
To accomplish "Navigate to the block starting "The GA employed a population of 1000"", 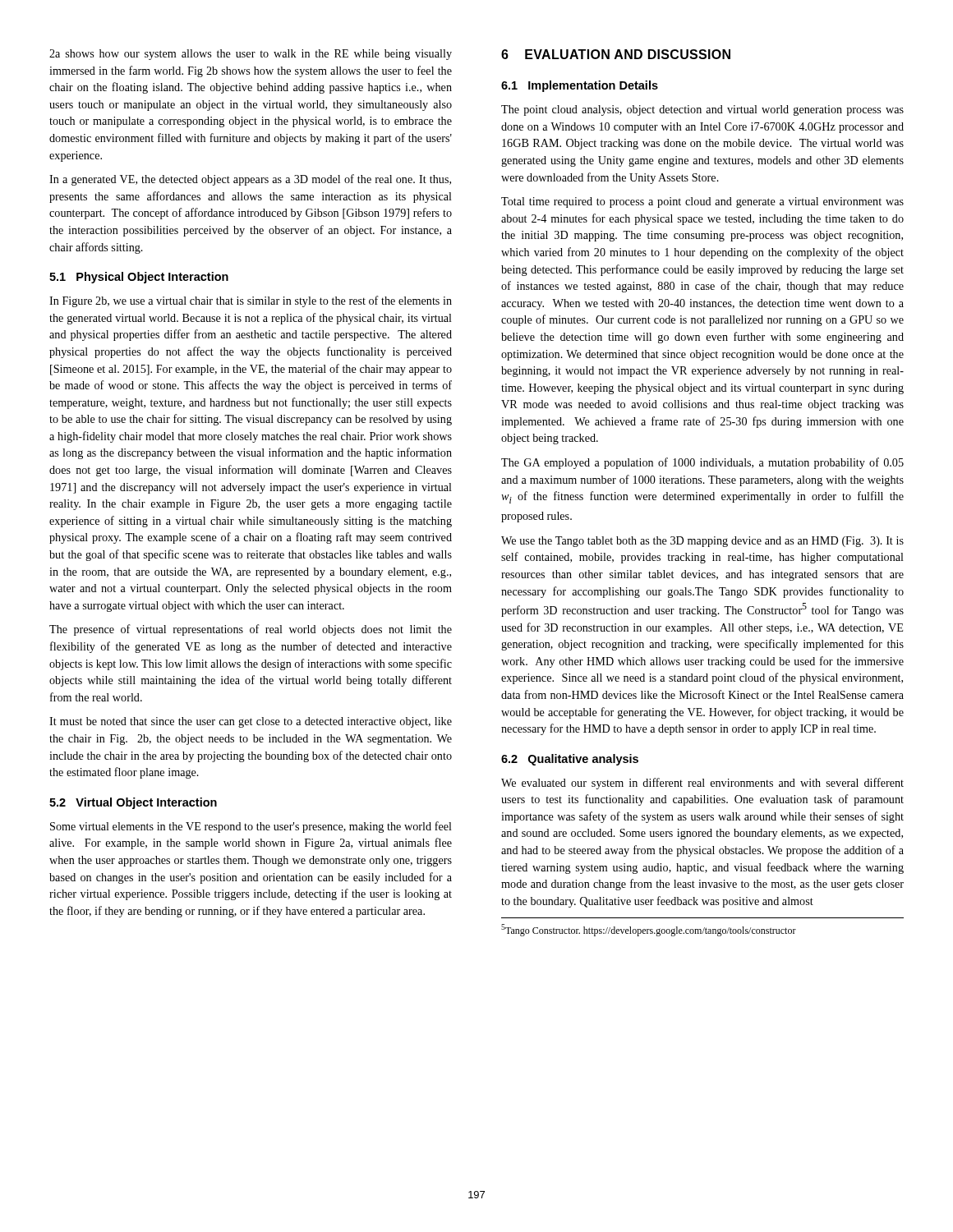I will click(702, 489).
